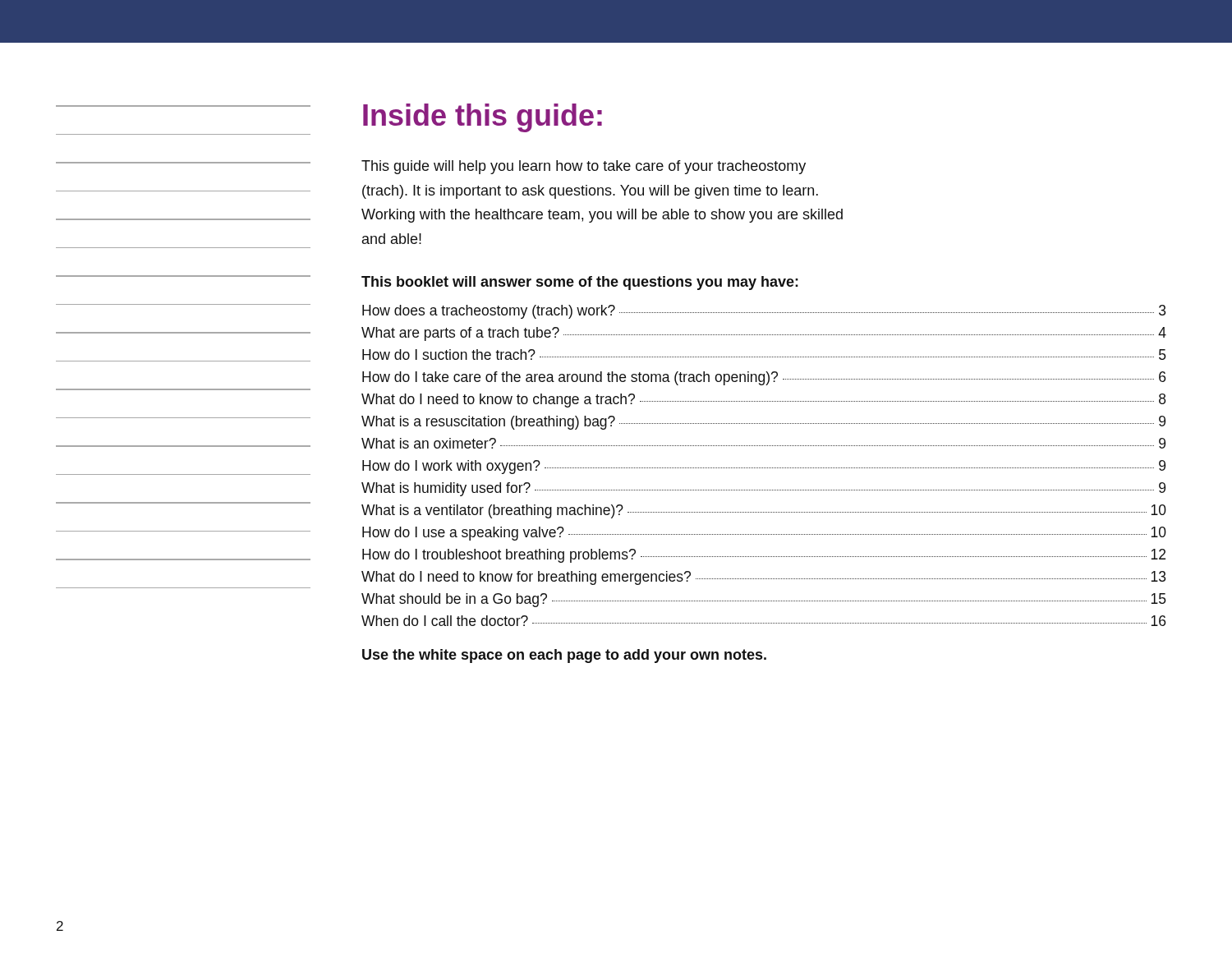This screenshot has height=953, width=1232.
Task: Click the passage that begins "When do I"
Action: point(764,621)
